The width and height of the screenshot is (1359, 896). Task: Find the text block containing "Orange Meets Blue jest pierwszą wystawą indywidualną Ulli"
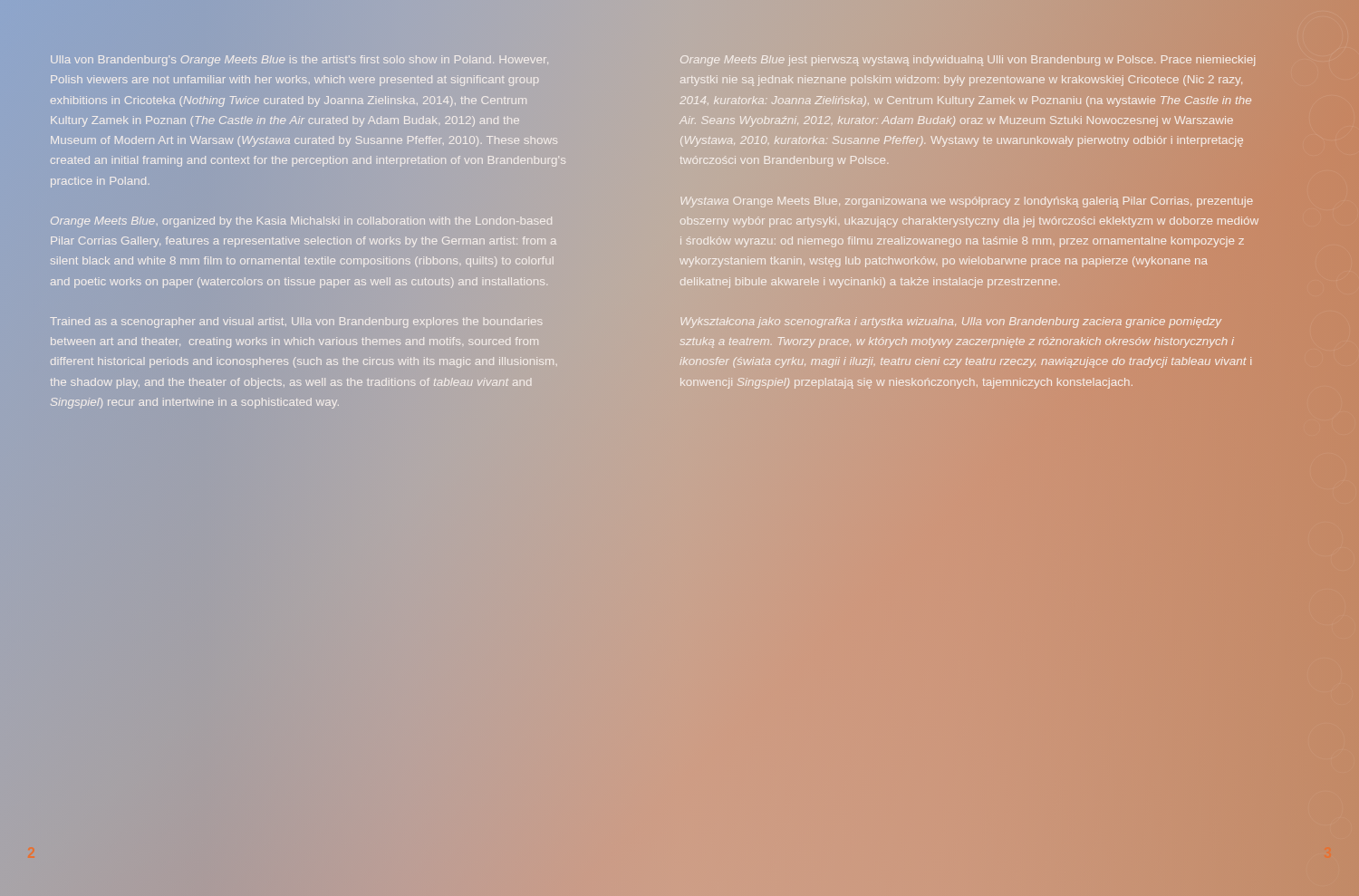click(x=968, y=110)
